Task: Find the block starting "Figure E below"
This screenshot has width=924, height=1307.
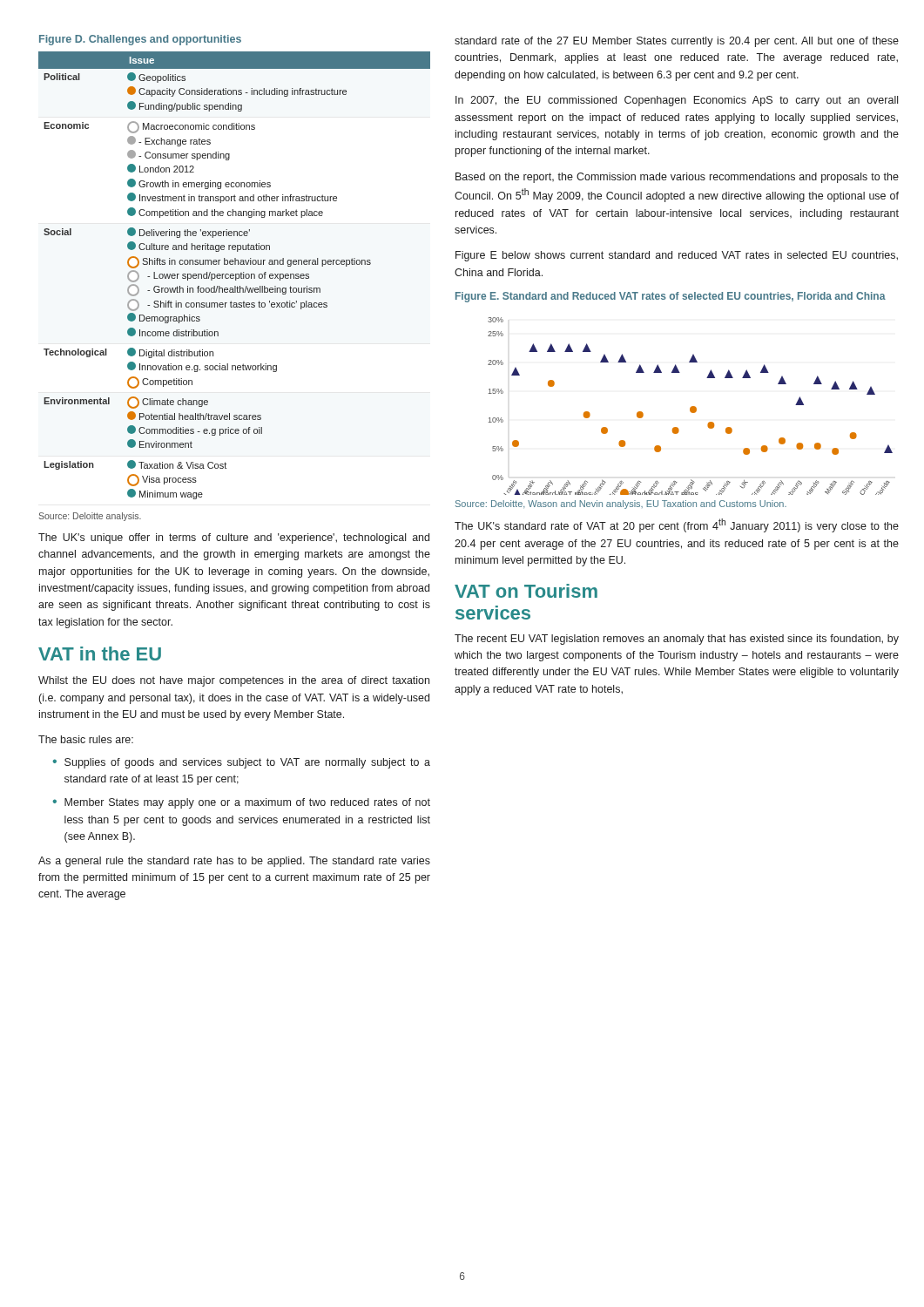Action: pyautogui.click(x=677, y=264)
